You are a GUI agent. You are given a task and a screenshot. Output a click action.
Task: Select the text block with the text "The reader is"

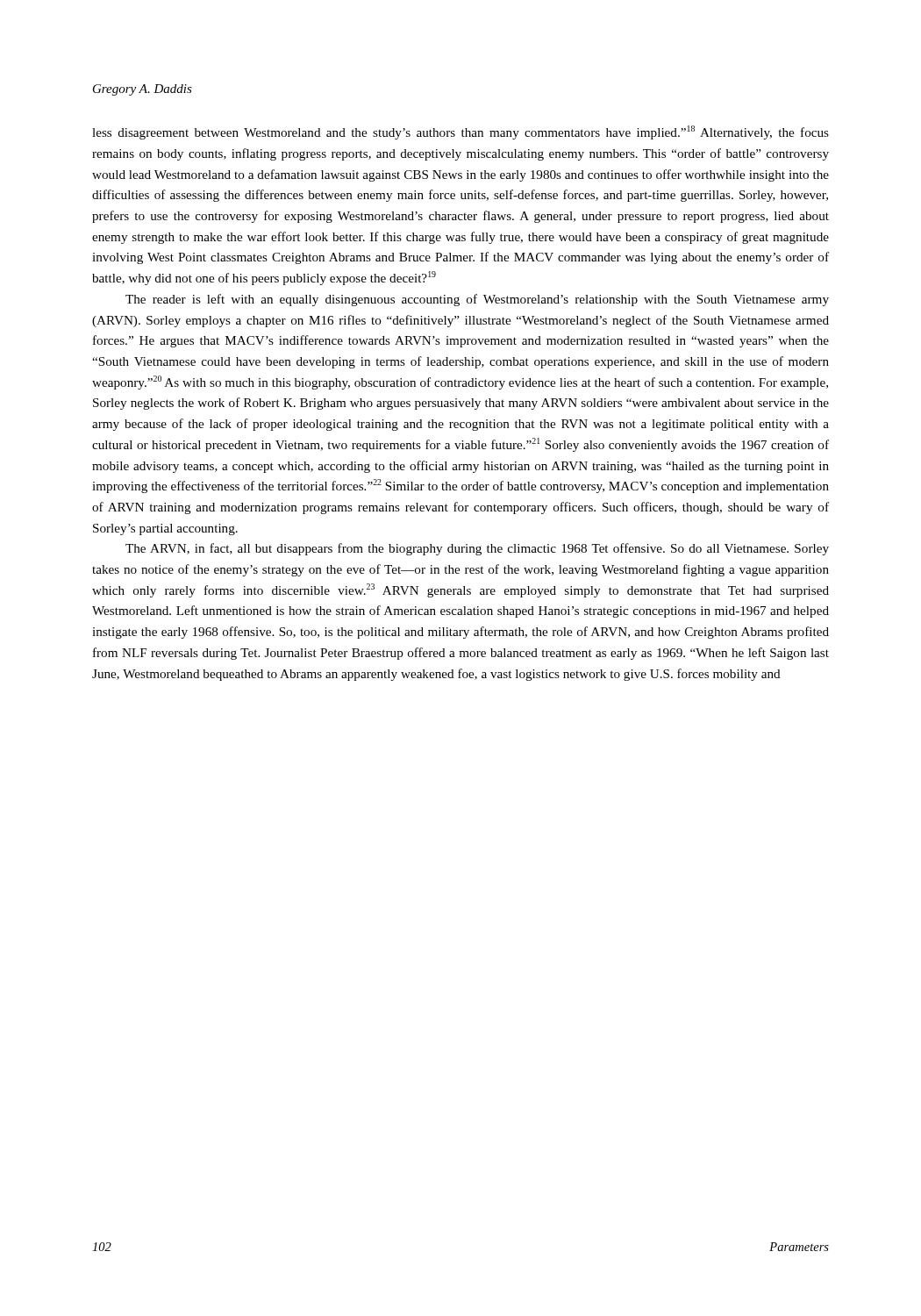(460, 413)
